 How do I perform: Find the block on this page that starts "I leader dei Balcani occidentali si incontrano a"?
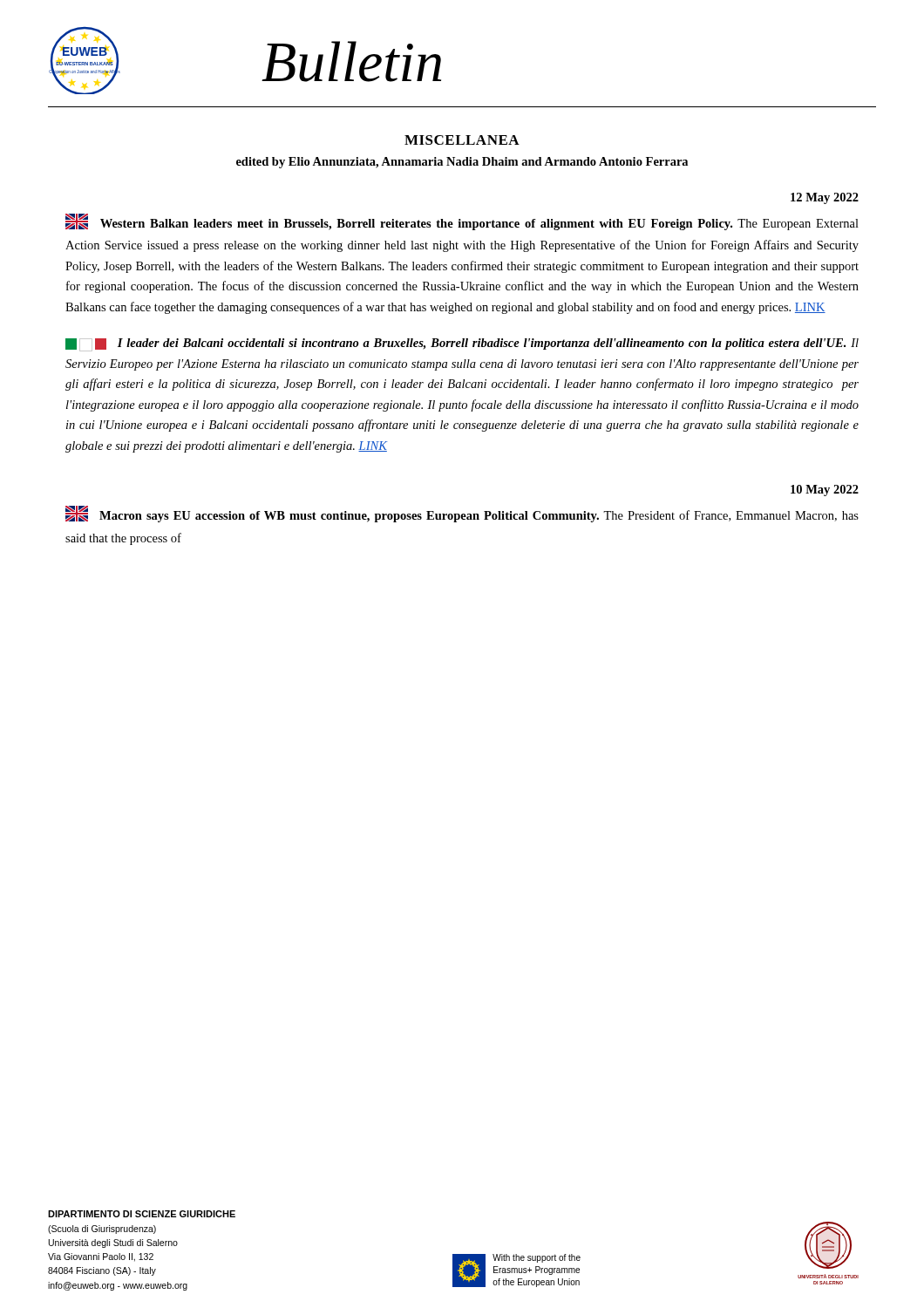[x=462, y=394]
